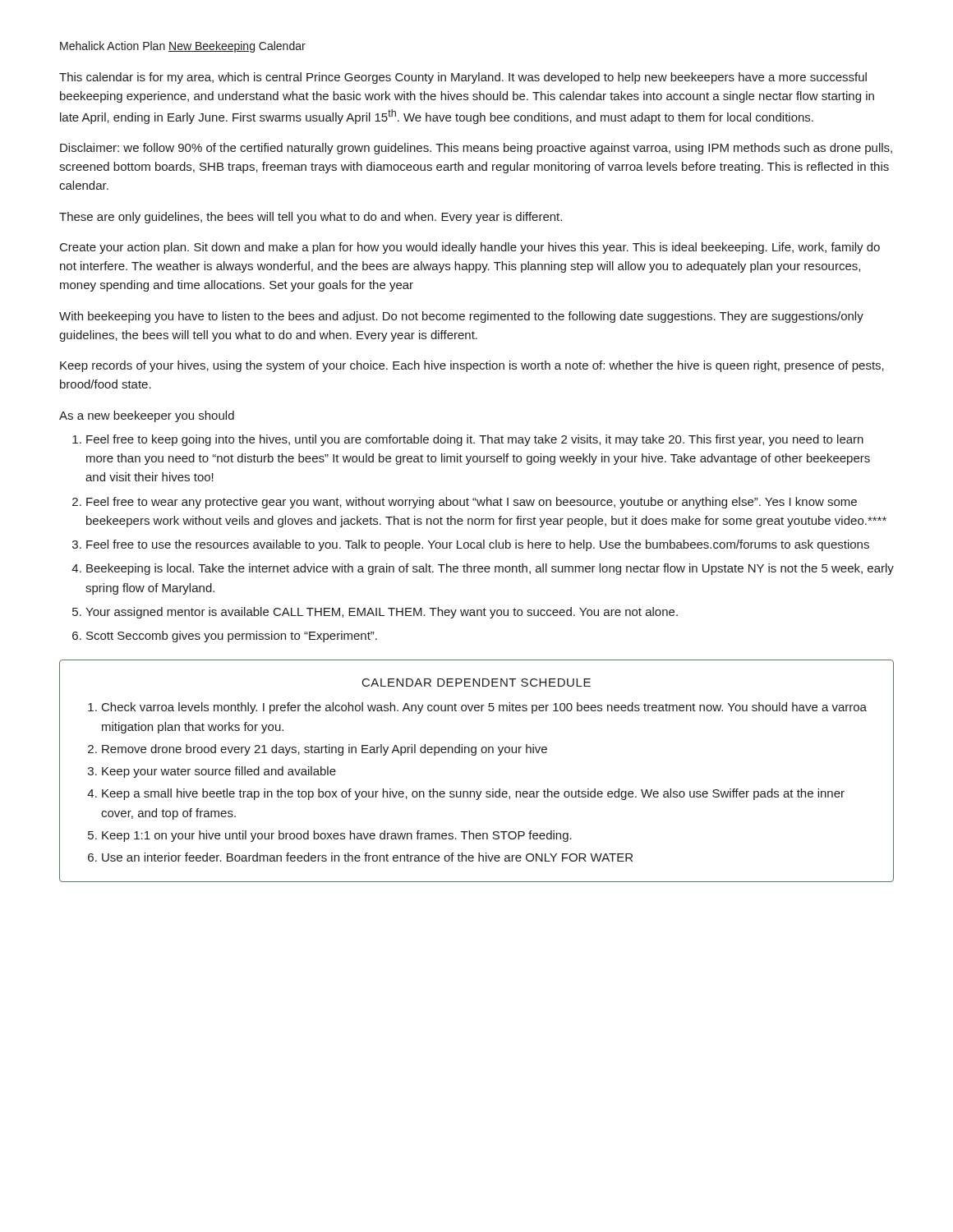Click on the text block containing "This calendar is for my area, which is"
The height and width of the screenshot is (1232, 953).
point(467,97)
